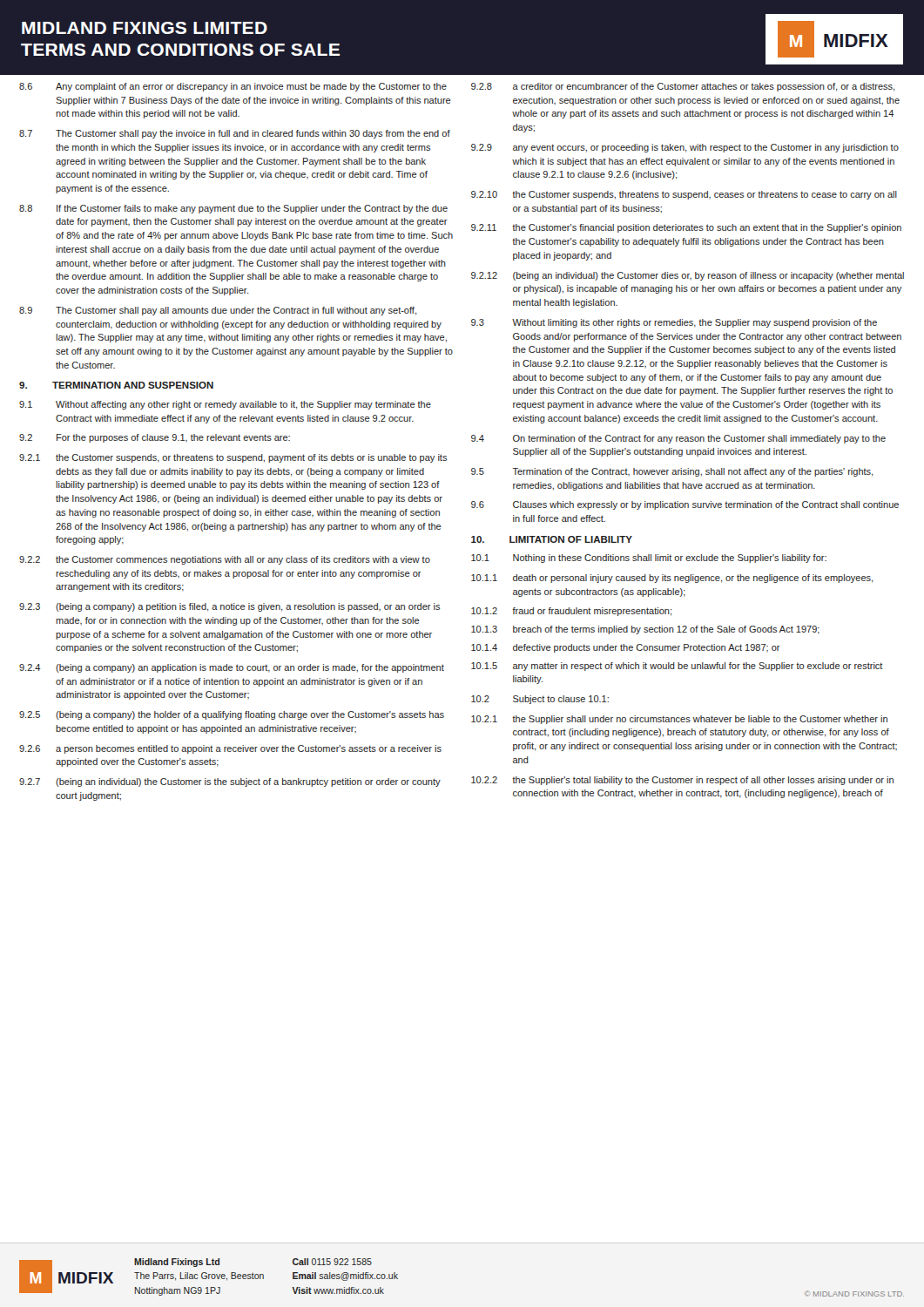The height and width of the screenshot is (1307, 924).
Task: Navigate to the text block starting "9.2.10 the Customer suspends, threatens to suspend, ceases"
Action: (x=688, y=202)
